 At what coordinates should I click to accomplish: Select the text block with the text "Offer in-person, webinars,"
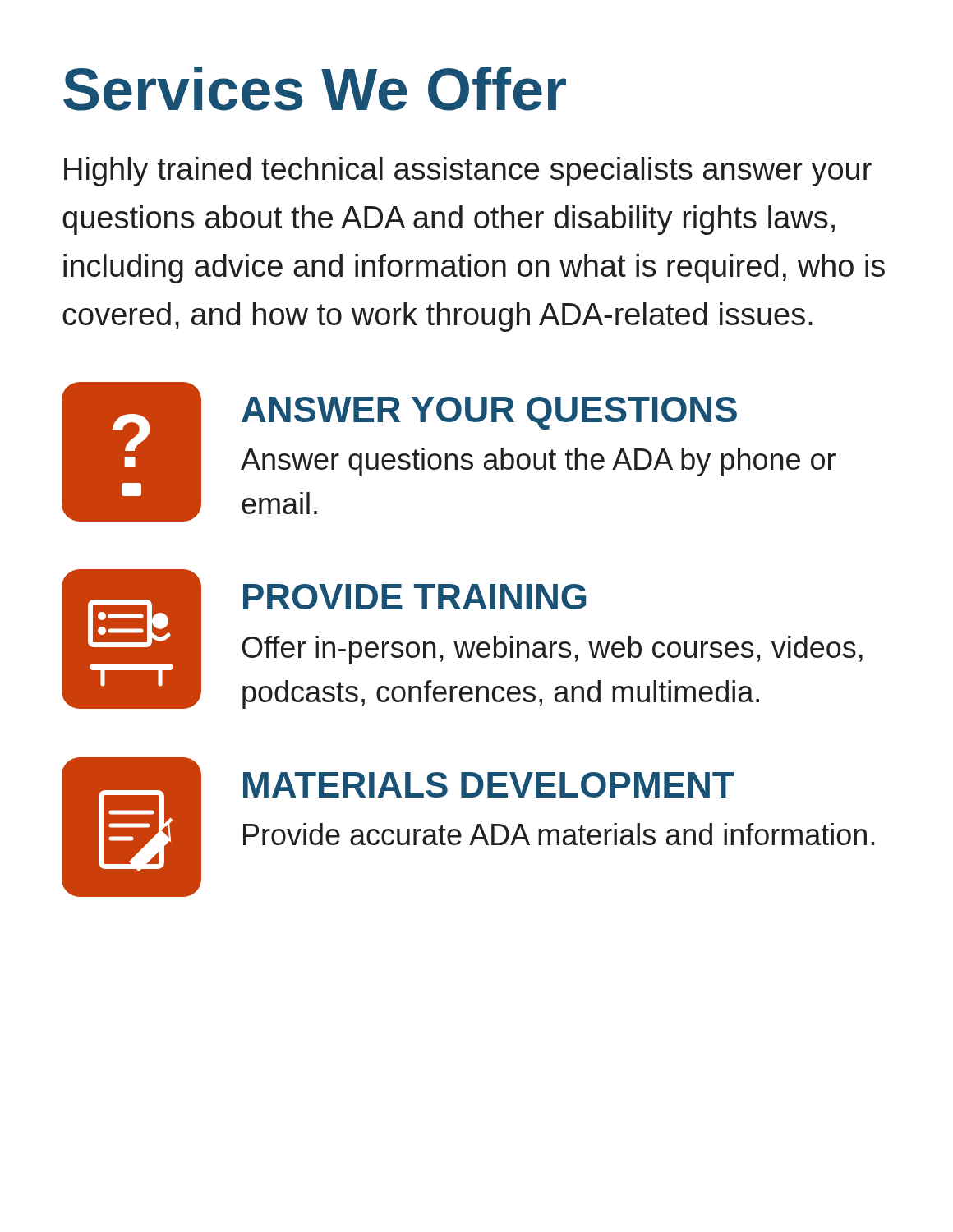click(x=566, y=670)
